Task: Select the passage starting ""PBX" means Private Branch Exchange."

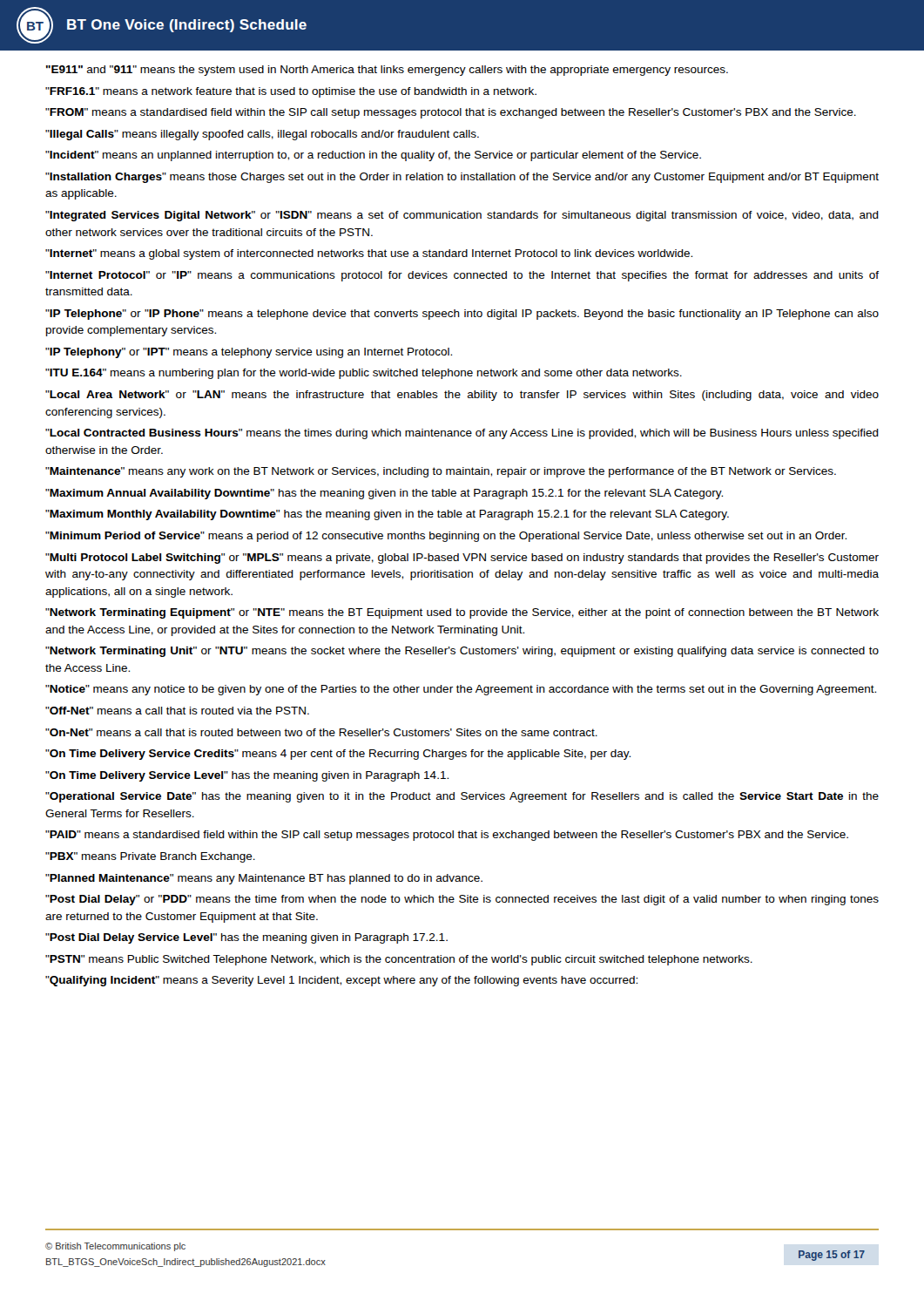Action: [150, 857]
